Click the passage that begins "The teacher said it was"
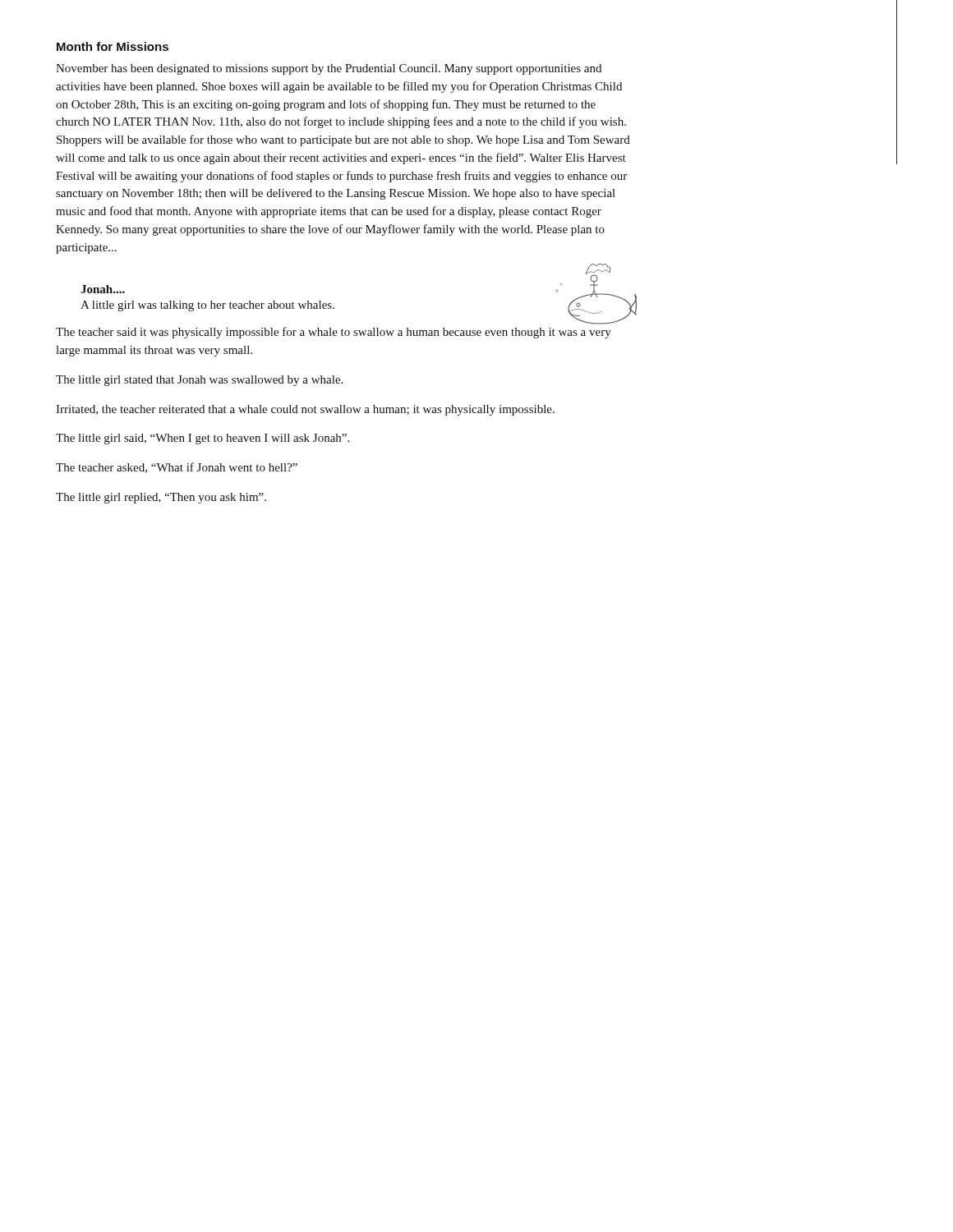Viewport: 953px width, 1232px height. 333,341
